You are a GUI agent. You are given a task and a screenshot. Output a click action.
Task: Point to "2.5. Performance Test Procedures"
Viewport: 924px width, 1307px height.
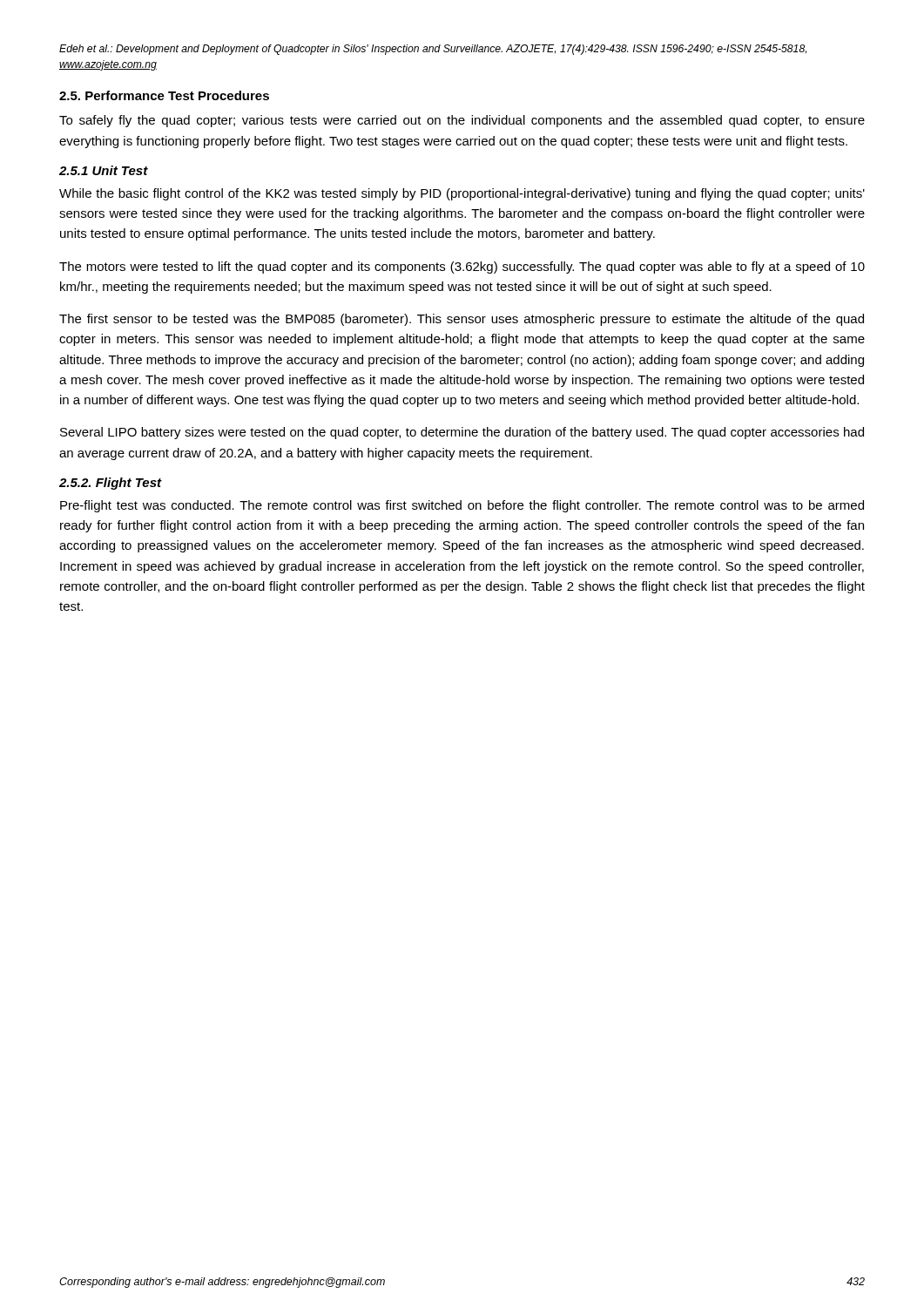point(164,96)
